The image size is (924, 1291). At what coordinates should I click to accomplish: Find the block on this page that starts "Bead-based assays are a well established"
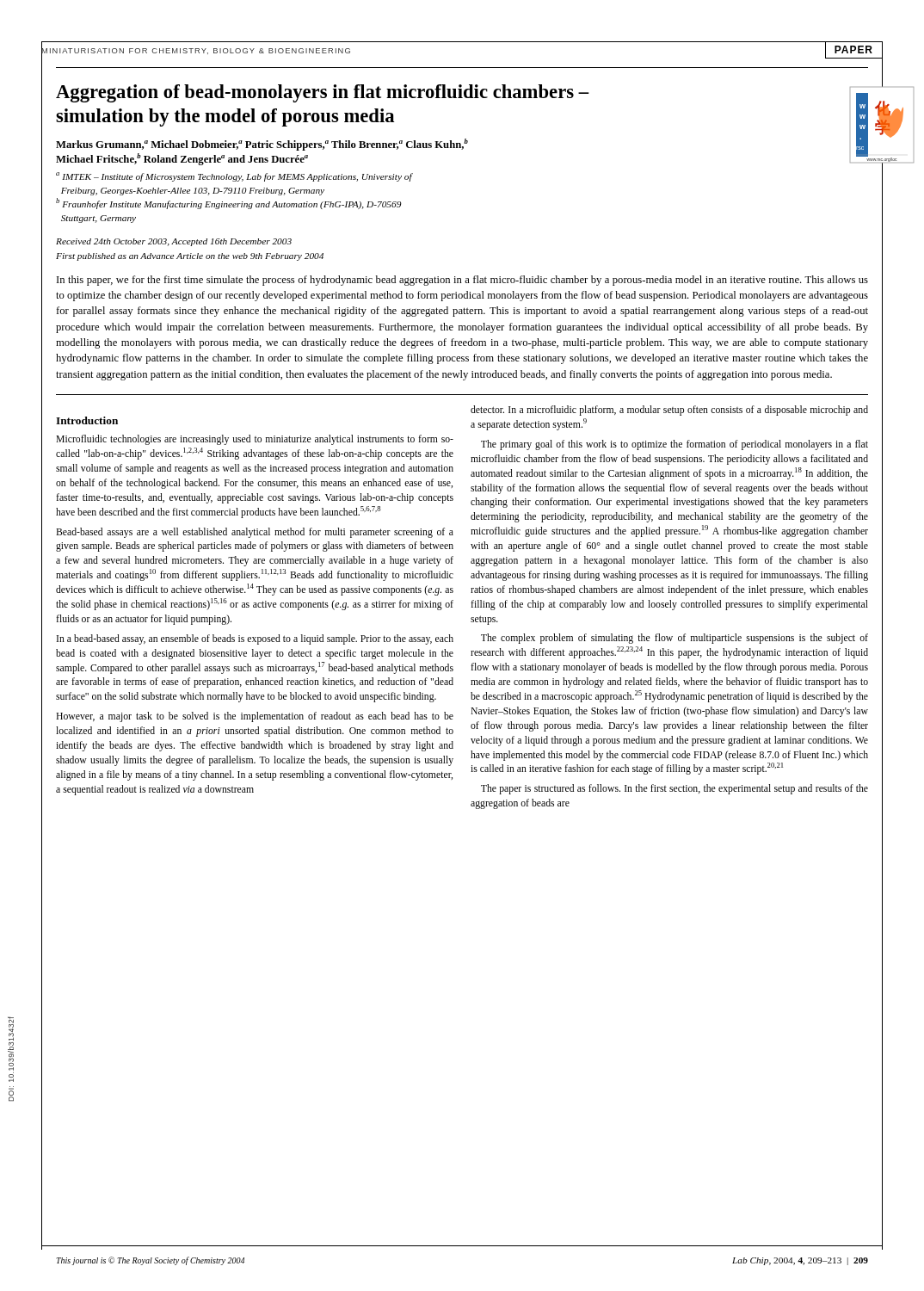tap(255, 576)
